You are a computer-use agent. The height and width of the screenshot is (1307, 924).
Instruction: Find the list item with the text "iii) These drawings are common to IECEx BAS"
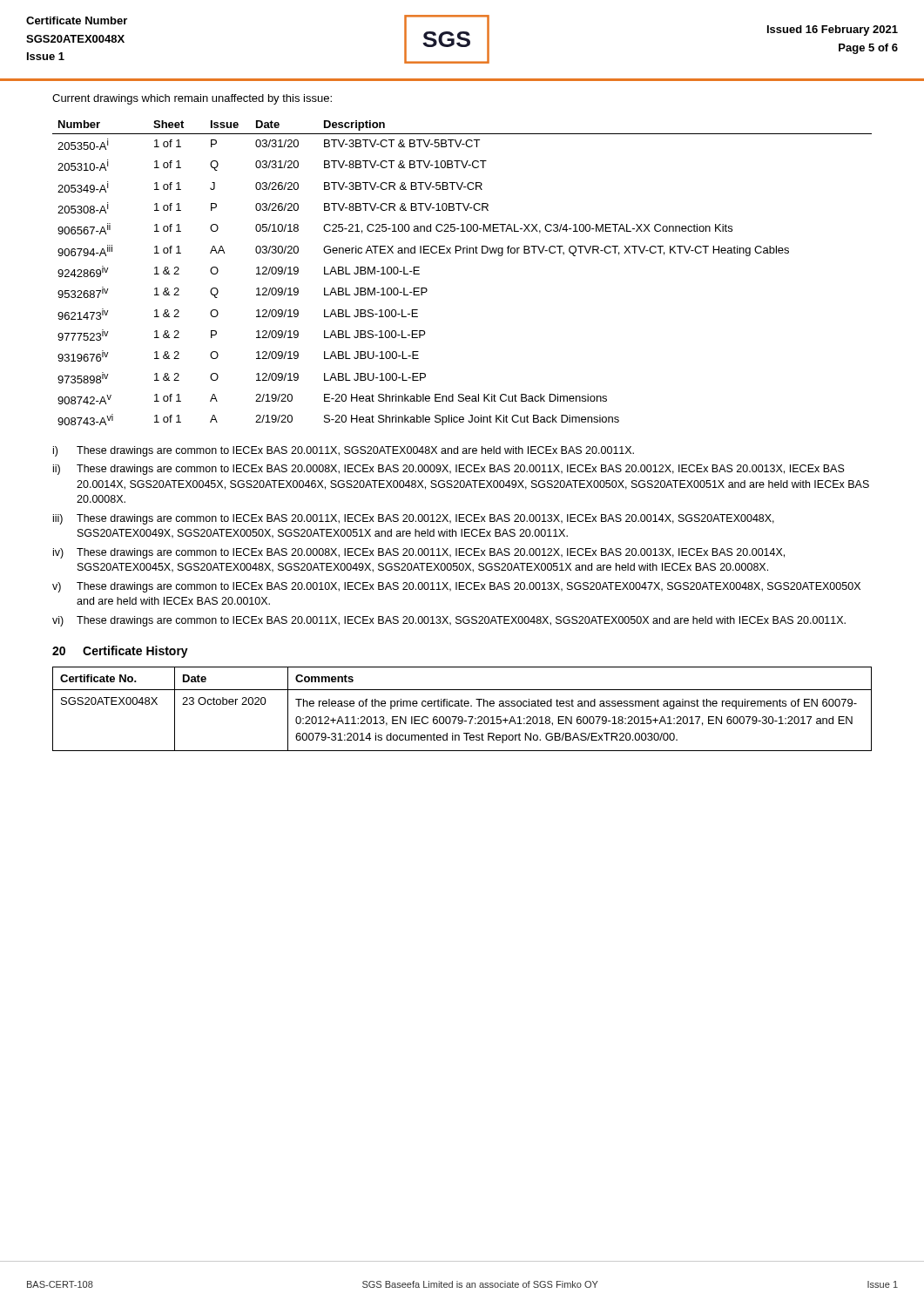(462, 526)
